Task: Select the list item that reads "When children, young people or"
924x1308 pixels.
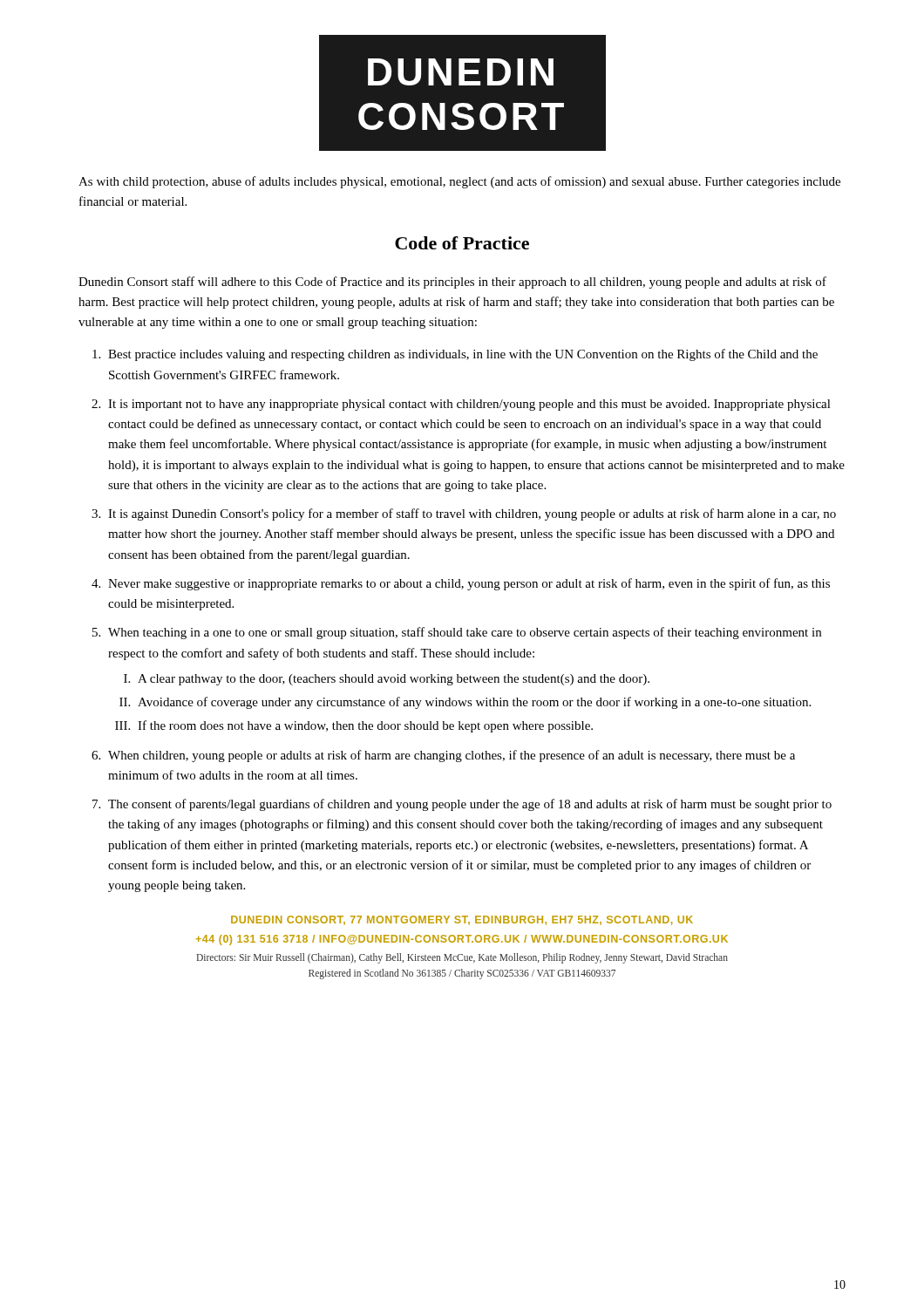Action: [x=452, y=765]
